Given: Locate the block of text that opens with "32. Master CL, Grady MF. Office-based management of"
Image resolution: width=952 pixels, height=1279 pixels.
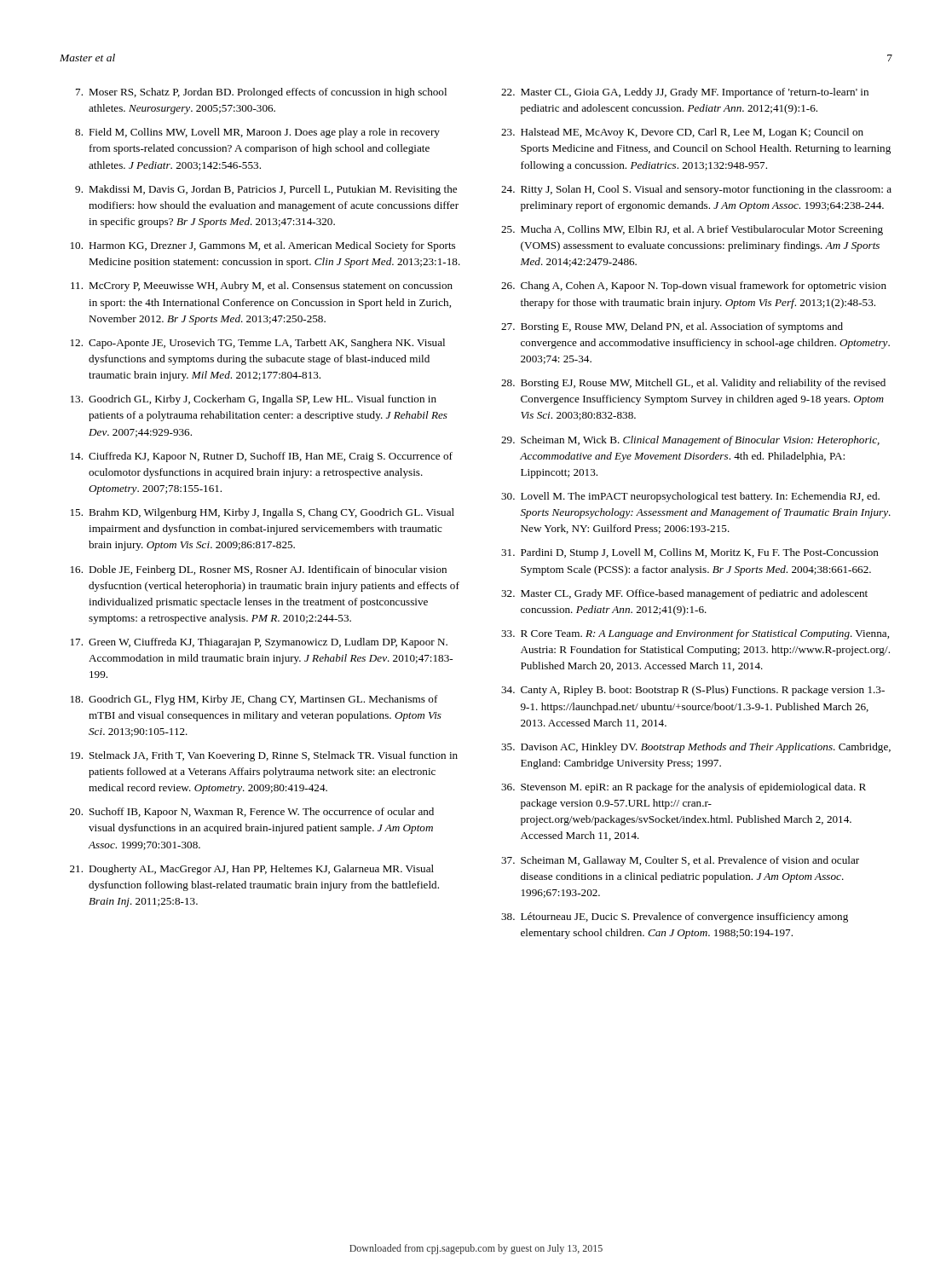Looking at the screenshot, I should pos(692,601).
